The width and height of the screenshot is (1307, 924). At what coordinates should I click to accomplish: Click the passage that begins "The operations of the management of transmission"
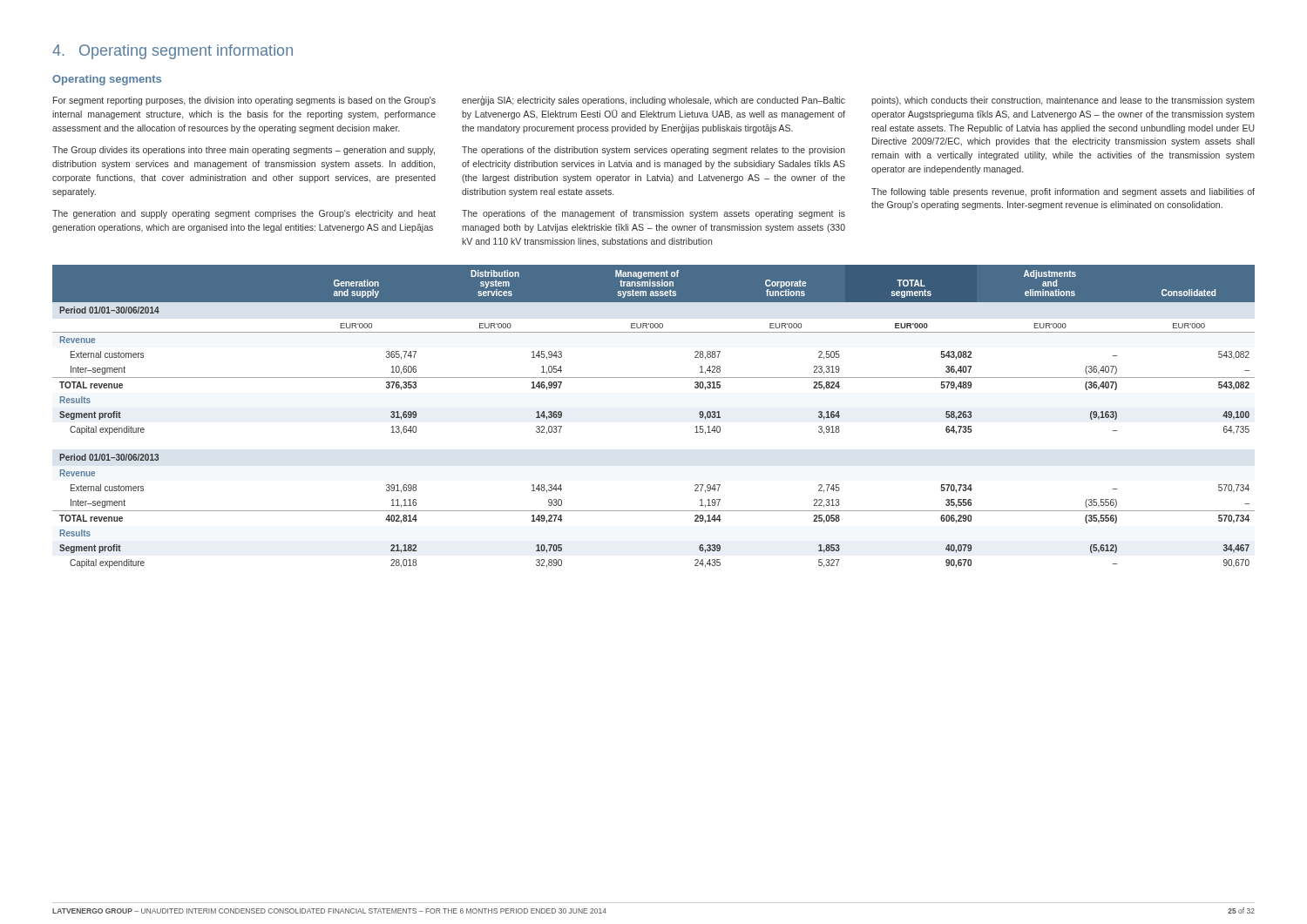[654, 227]
